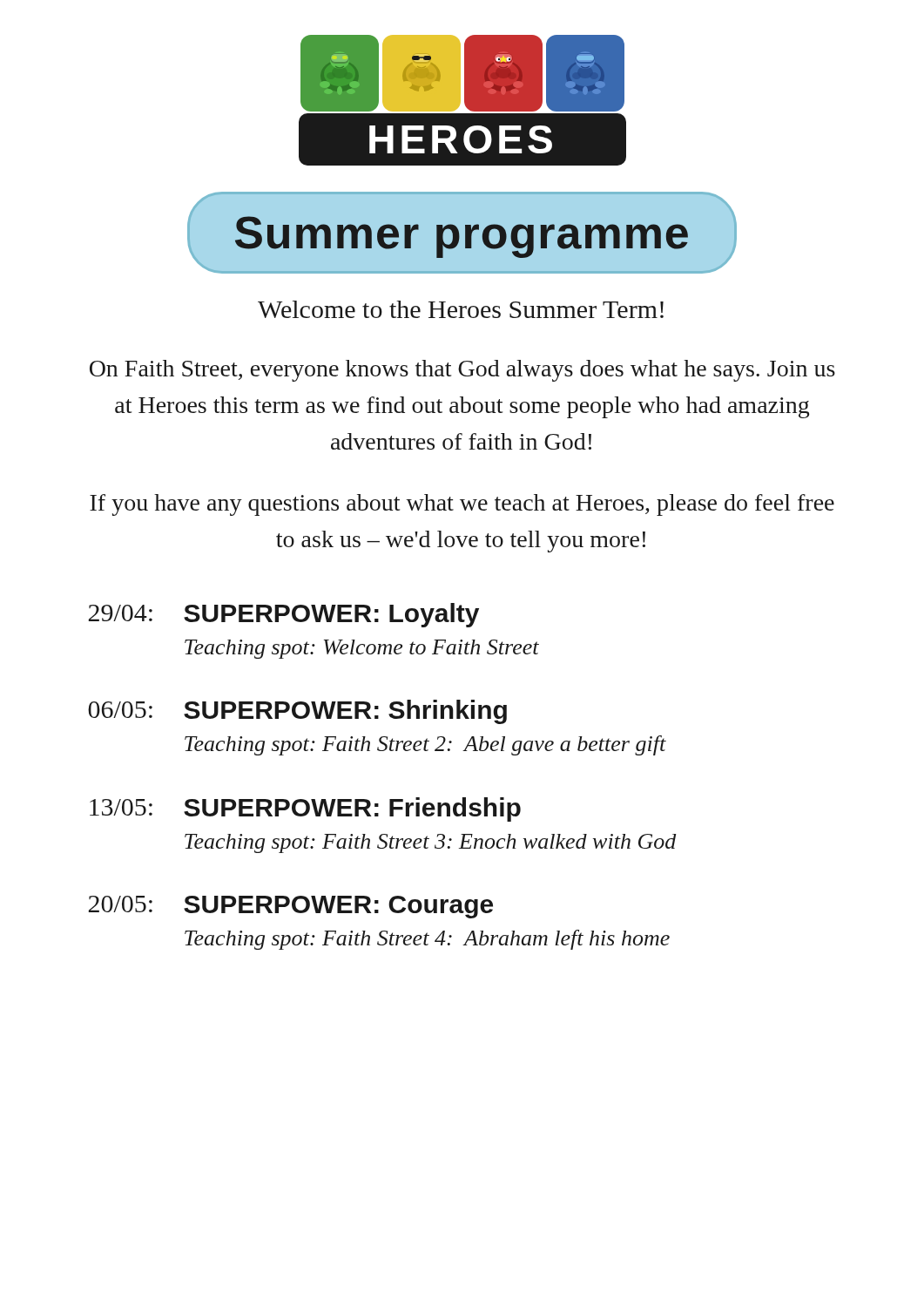
Task: Click on the text block starting "13/05: SUPERPOWER: Friendship Teaching"
Action: click(382, 824)
